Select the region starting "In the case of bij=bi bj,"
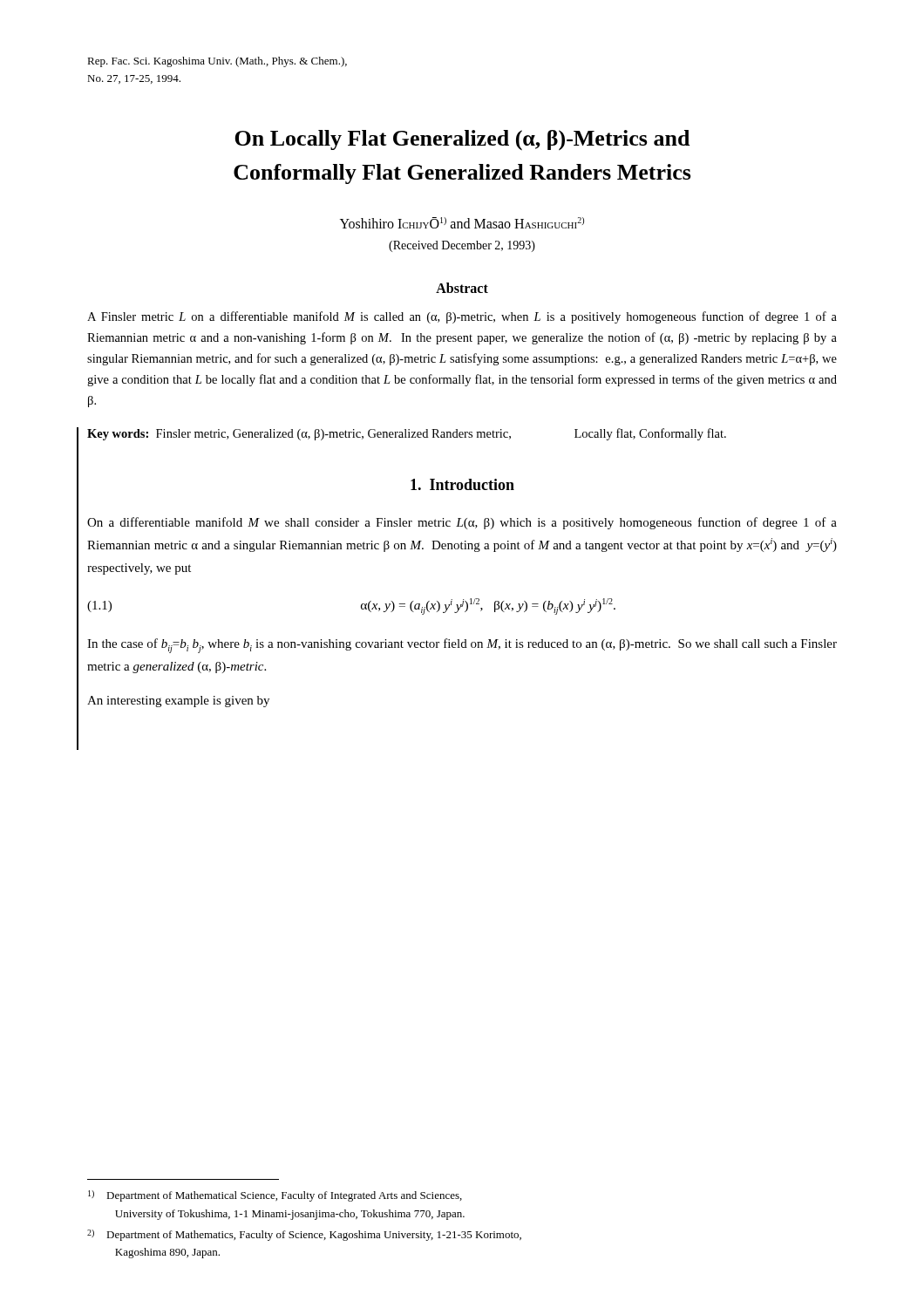This screenshot has height=1308, width=924. coord(462,655)
